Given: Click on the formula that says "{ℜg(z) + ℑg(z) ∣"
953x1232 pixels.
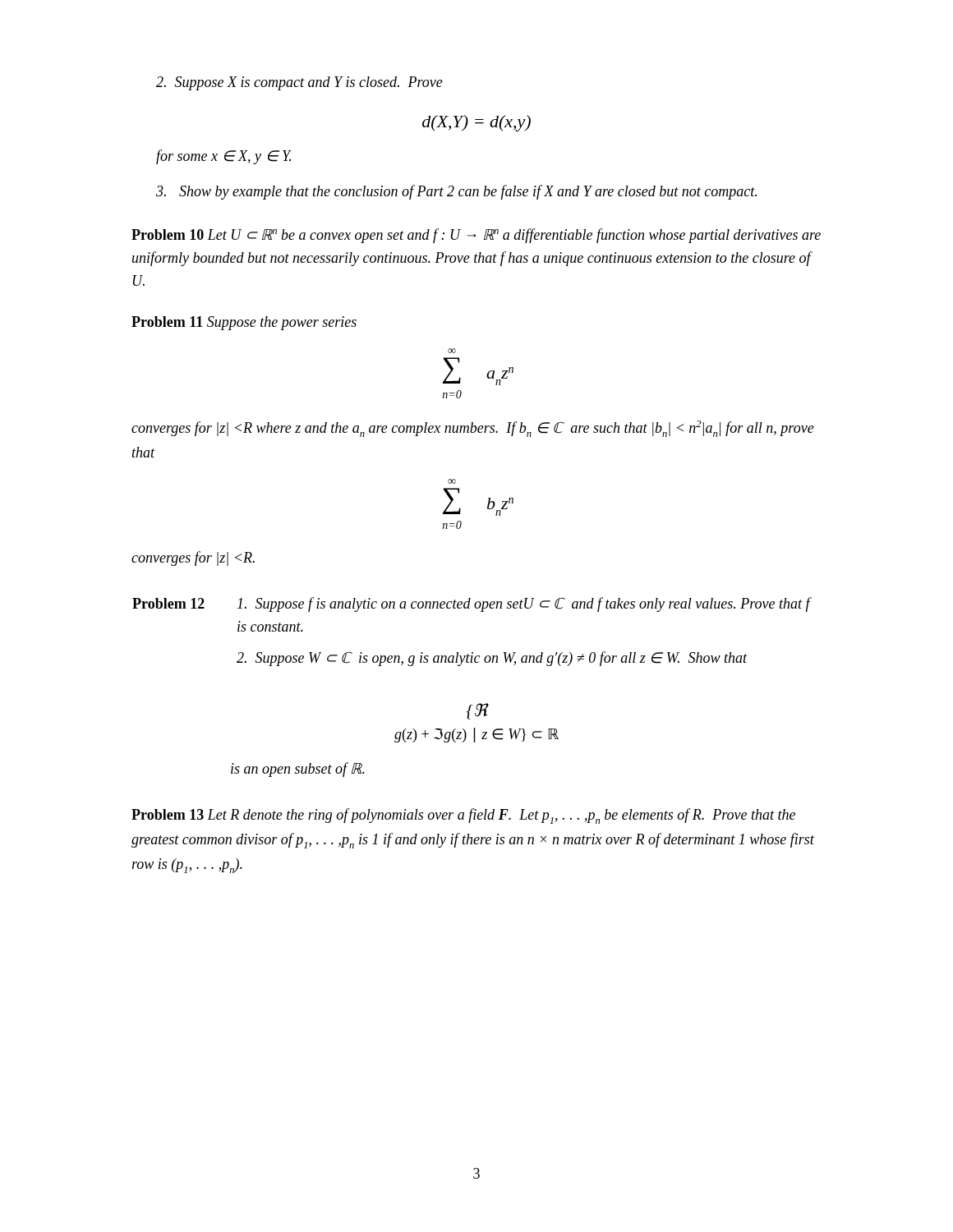Looking at the screenshot, I should point(476,718).
